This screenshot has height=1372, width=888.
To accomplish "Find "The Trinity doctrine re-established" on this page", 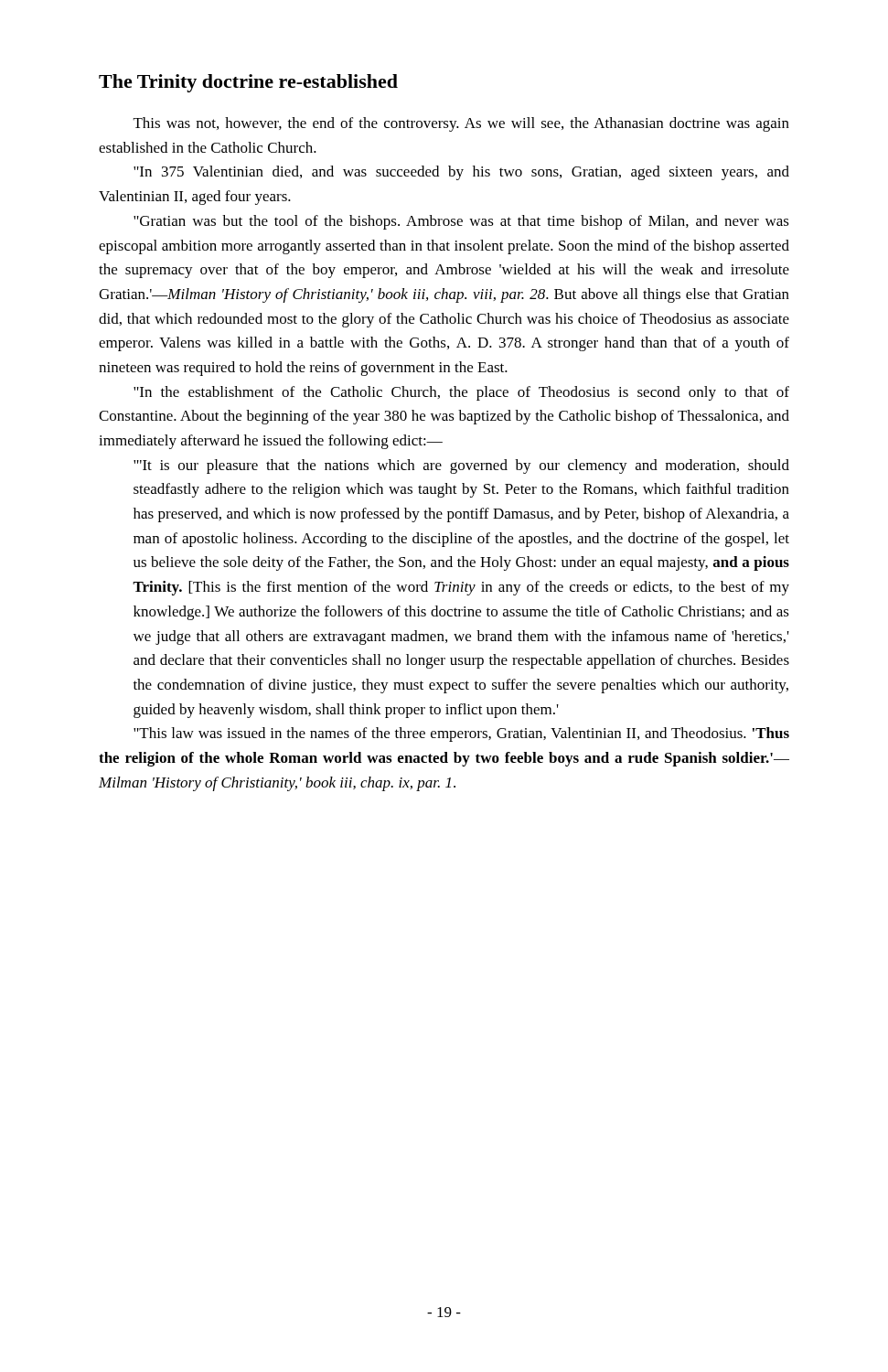I will click(248, 81).
